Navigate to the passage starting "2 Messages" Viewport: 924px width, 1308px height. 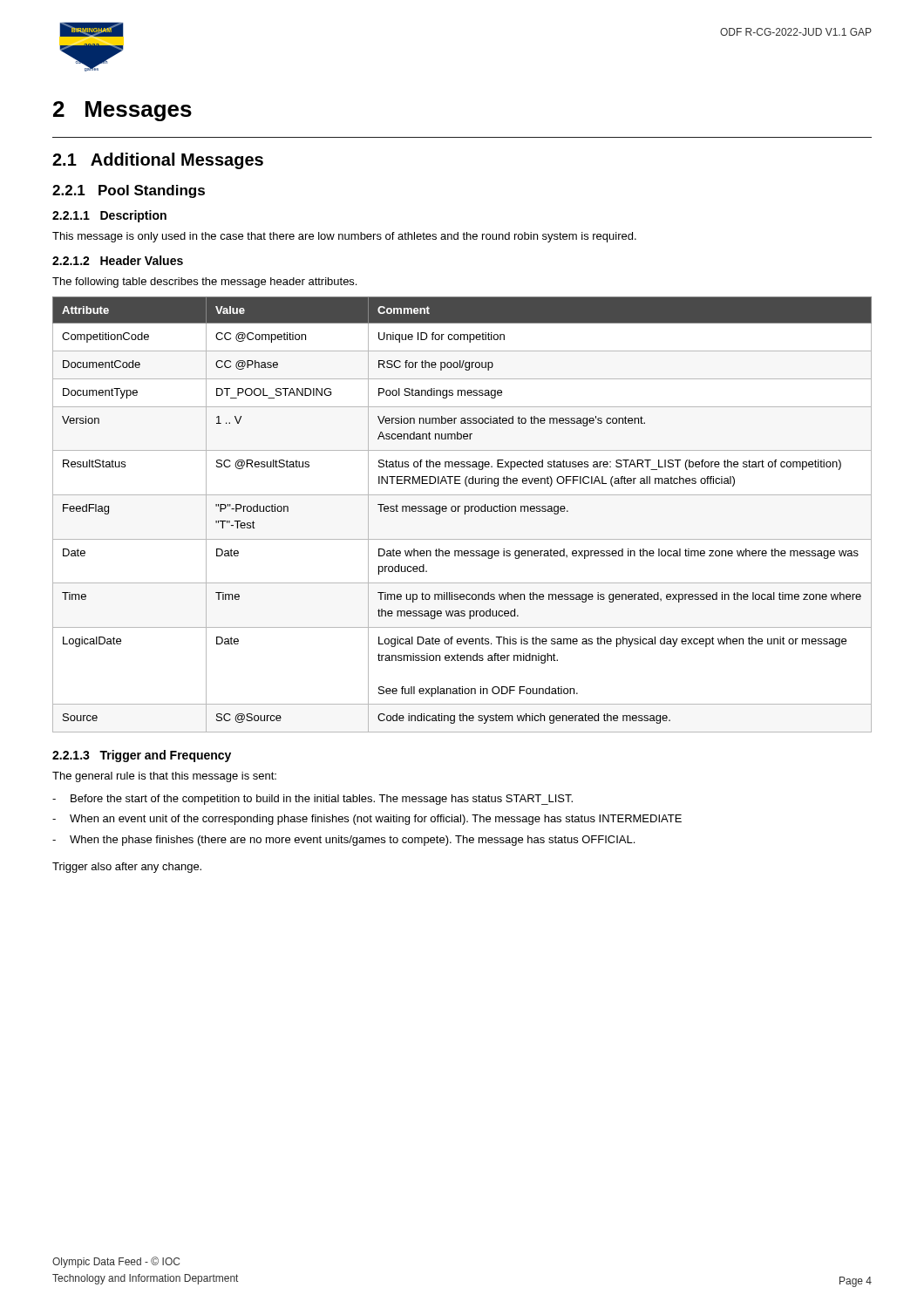coord(122,111)
